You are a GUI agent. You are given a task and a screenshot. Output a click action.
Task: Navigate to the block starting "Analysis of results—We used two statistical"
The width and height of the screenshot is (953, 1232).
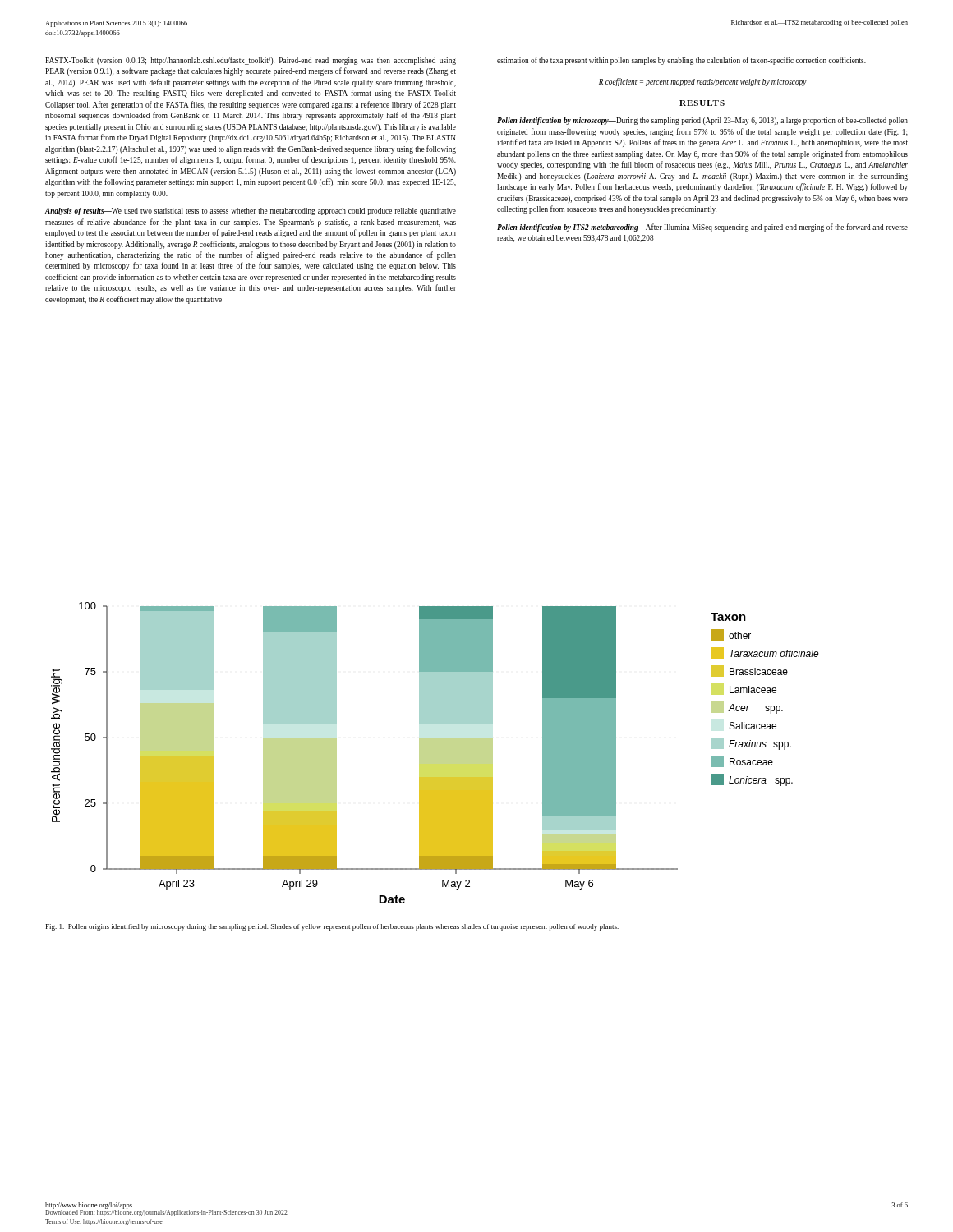(251, 256)
